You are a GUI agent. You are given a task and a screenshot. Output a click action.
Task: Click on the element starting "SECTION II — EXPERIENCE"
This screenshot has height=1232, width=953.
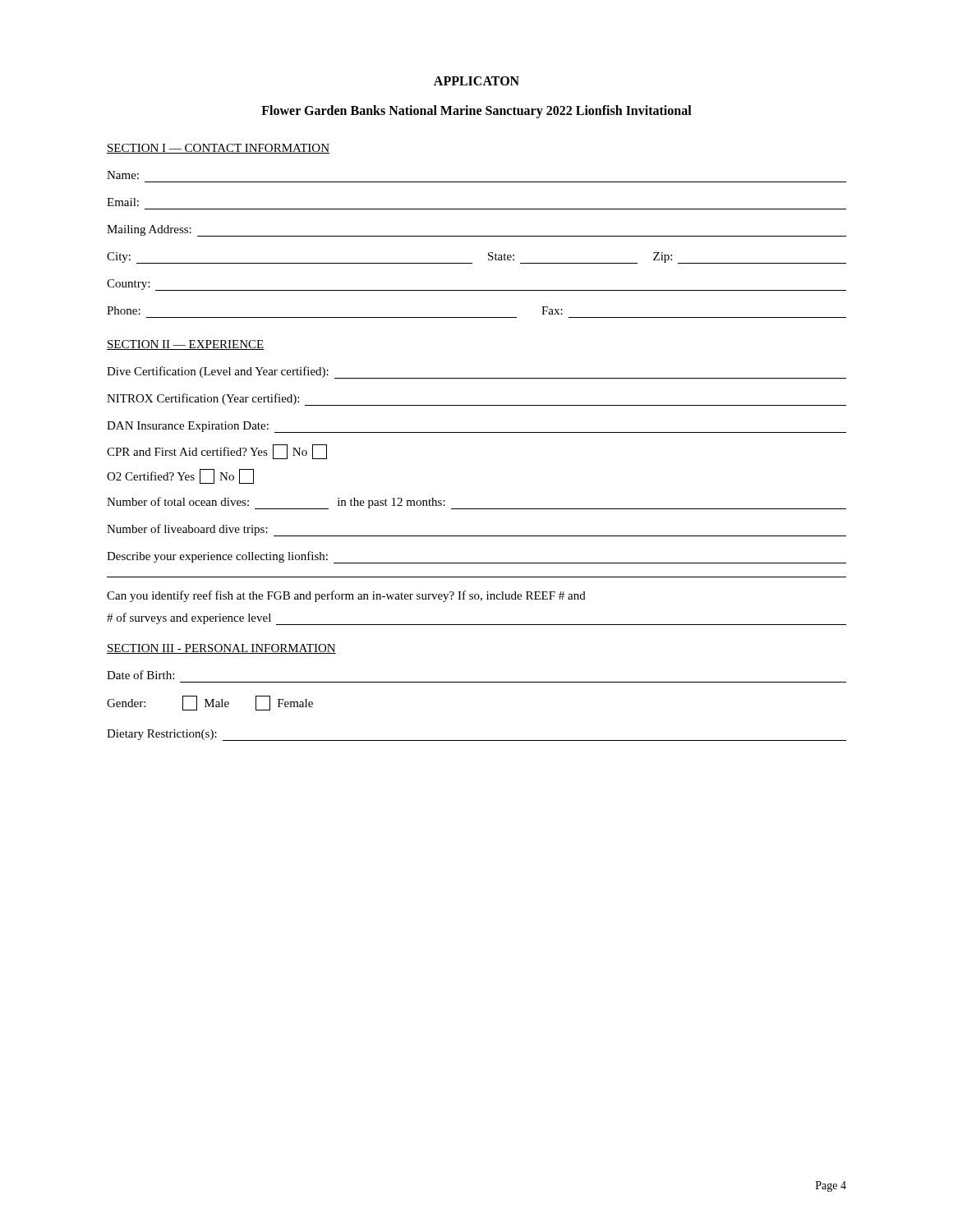(x=185, y=344)
